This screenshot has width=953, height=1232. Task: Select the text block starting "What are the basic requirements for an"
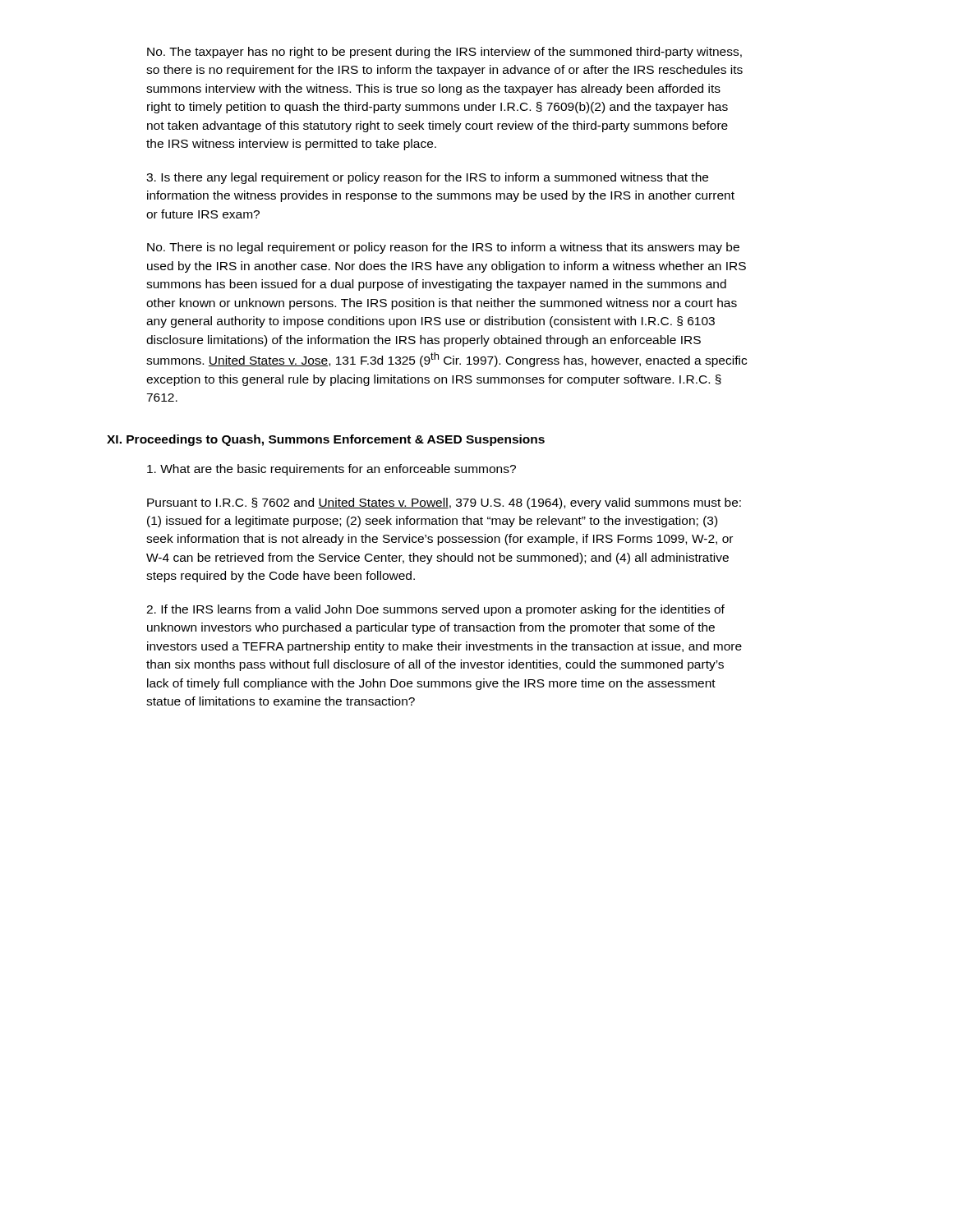(331, 469)
